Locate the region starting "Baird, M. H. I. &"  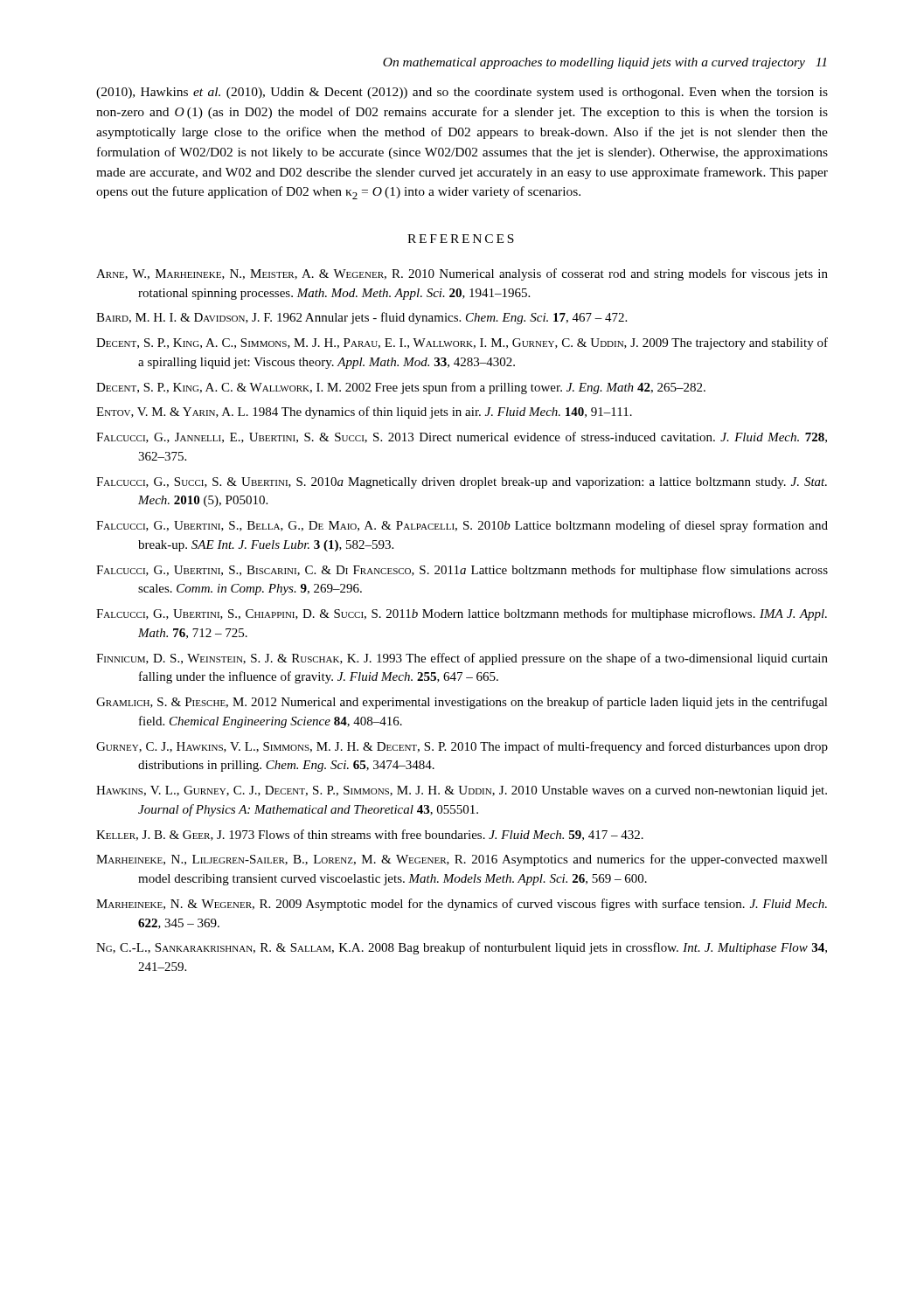[x=362, y=318]
